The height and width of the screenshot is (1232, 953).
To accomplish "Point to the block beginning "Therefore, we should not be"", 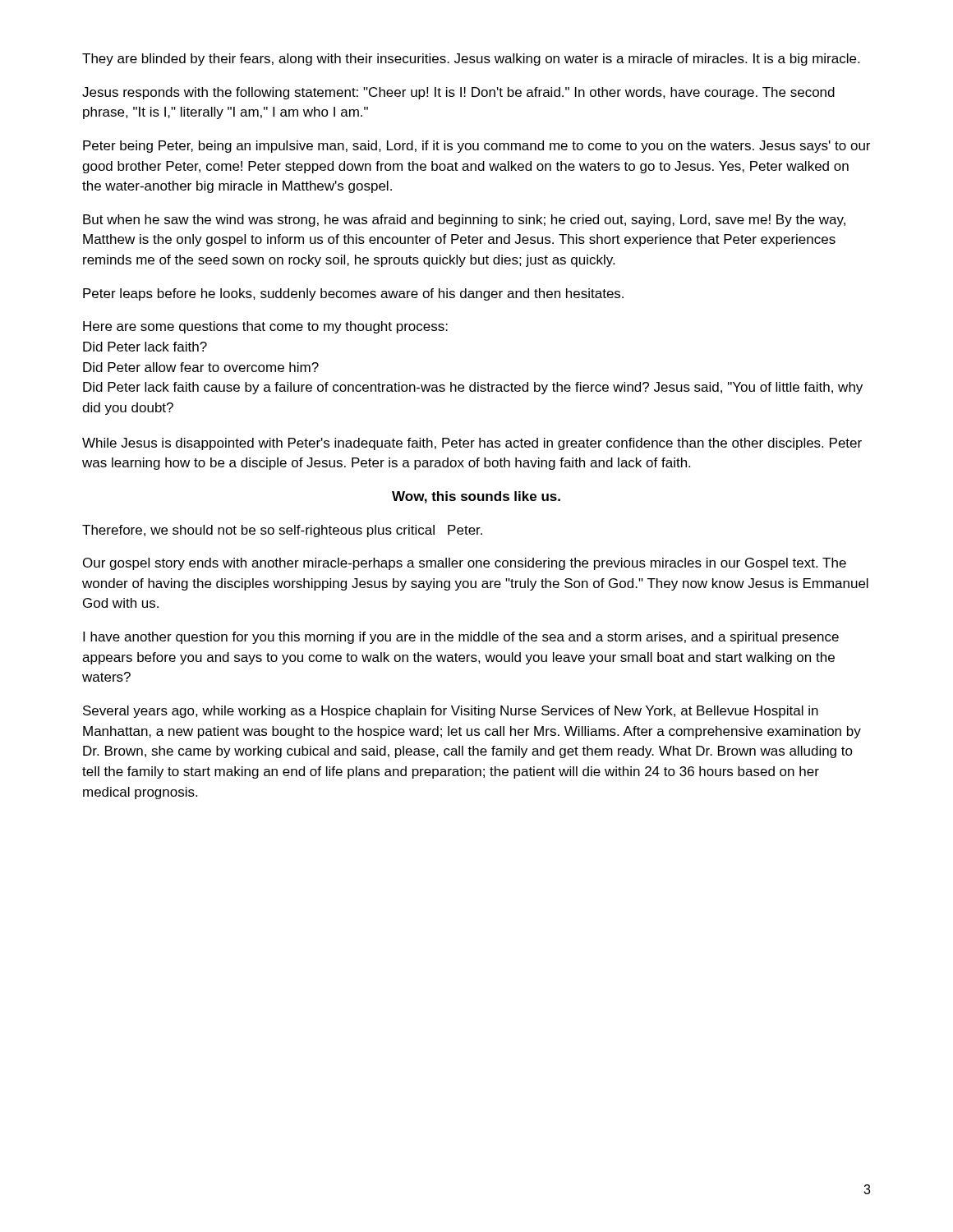I will [283, 530].
